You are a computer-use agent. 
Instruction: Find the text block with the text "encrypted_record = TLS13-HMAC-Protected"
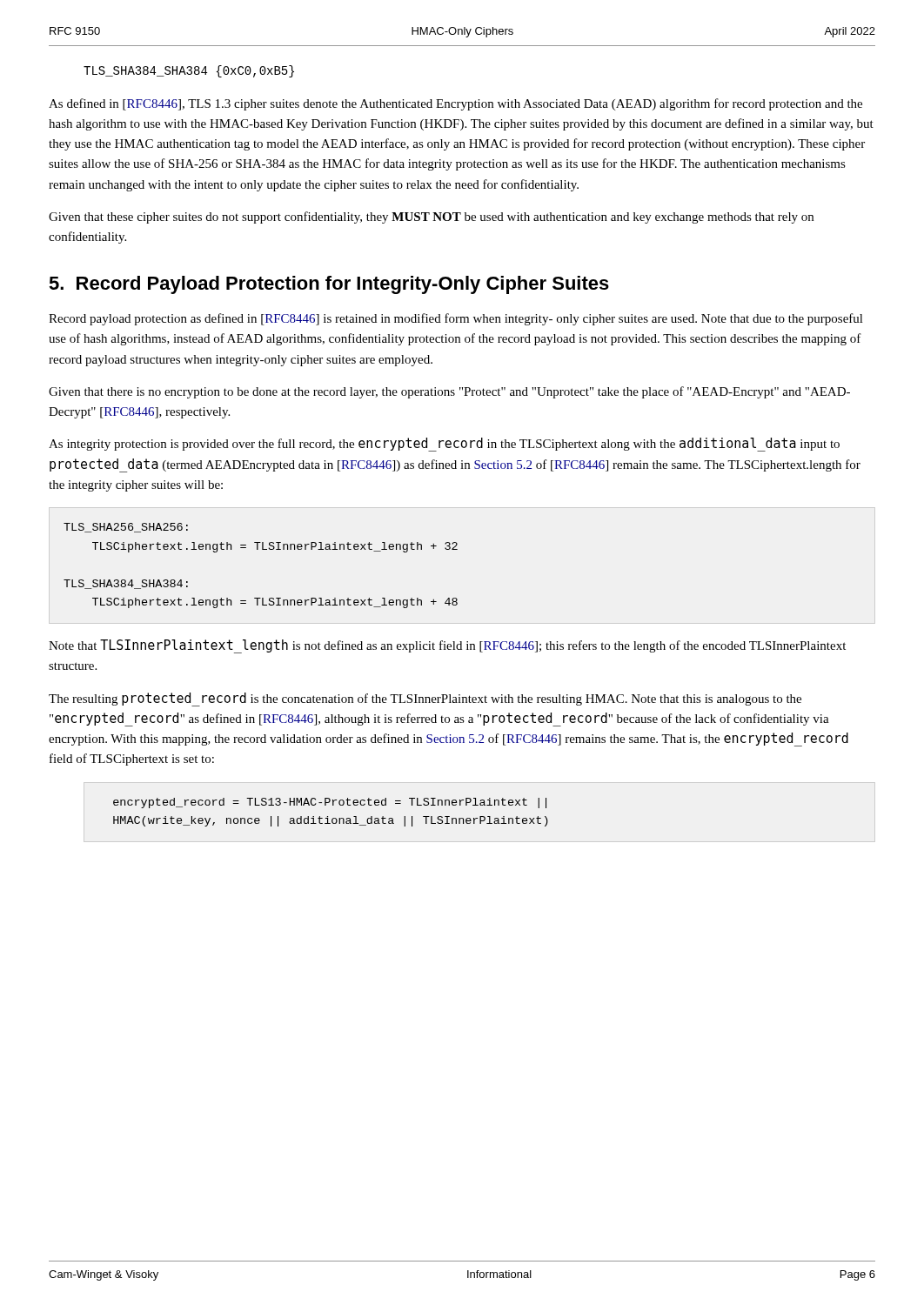pos(479,812)
